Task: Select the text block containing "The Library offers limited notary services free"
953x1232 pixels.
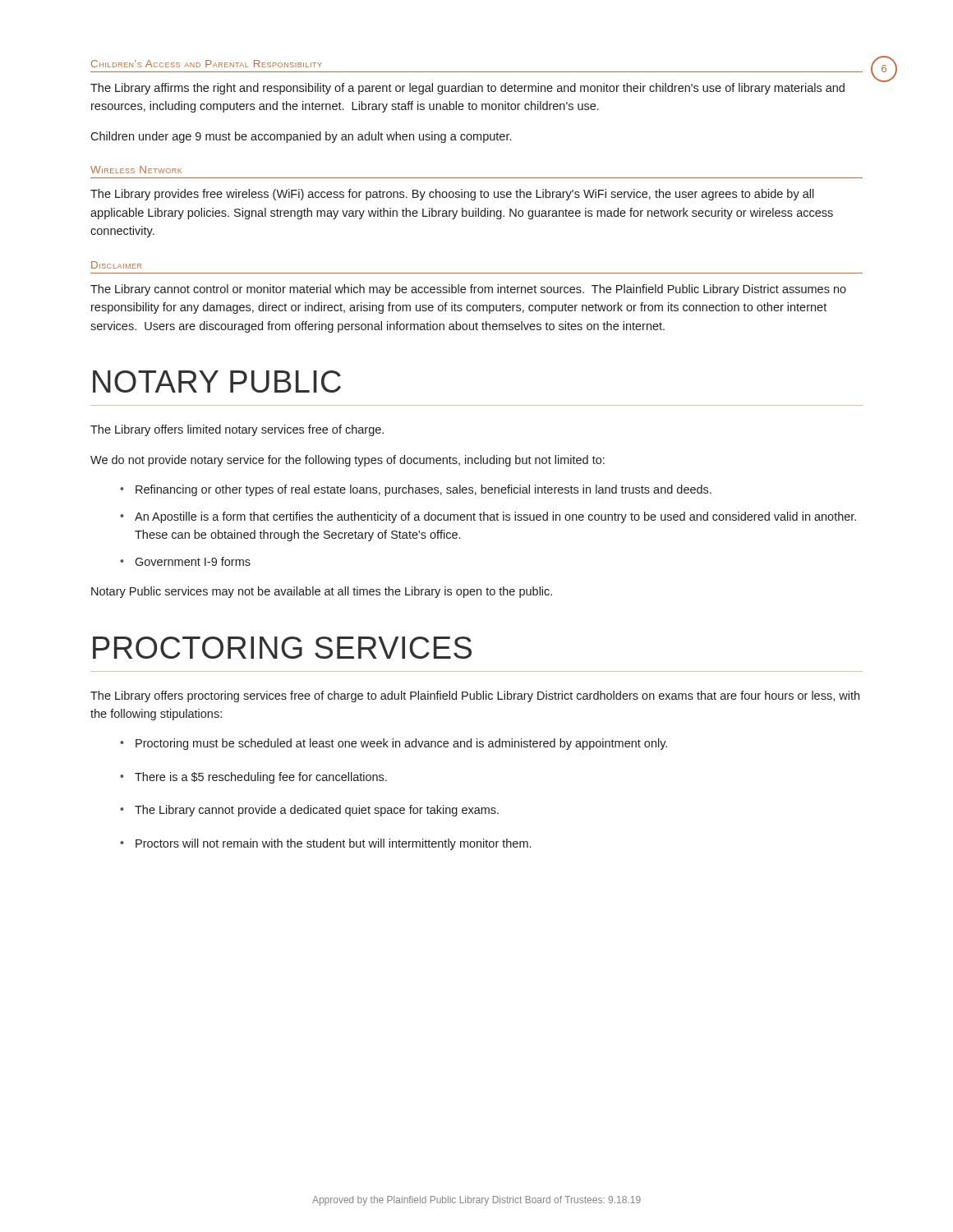Action: coord(238,430)
